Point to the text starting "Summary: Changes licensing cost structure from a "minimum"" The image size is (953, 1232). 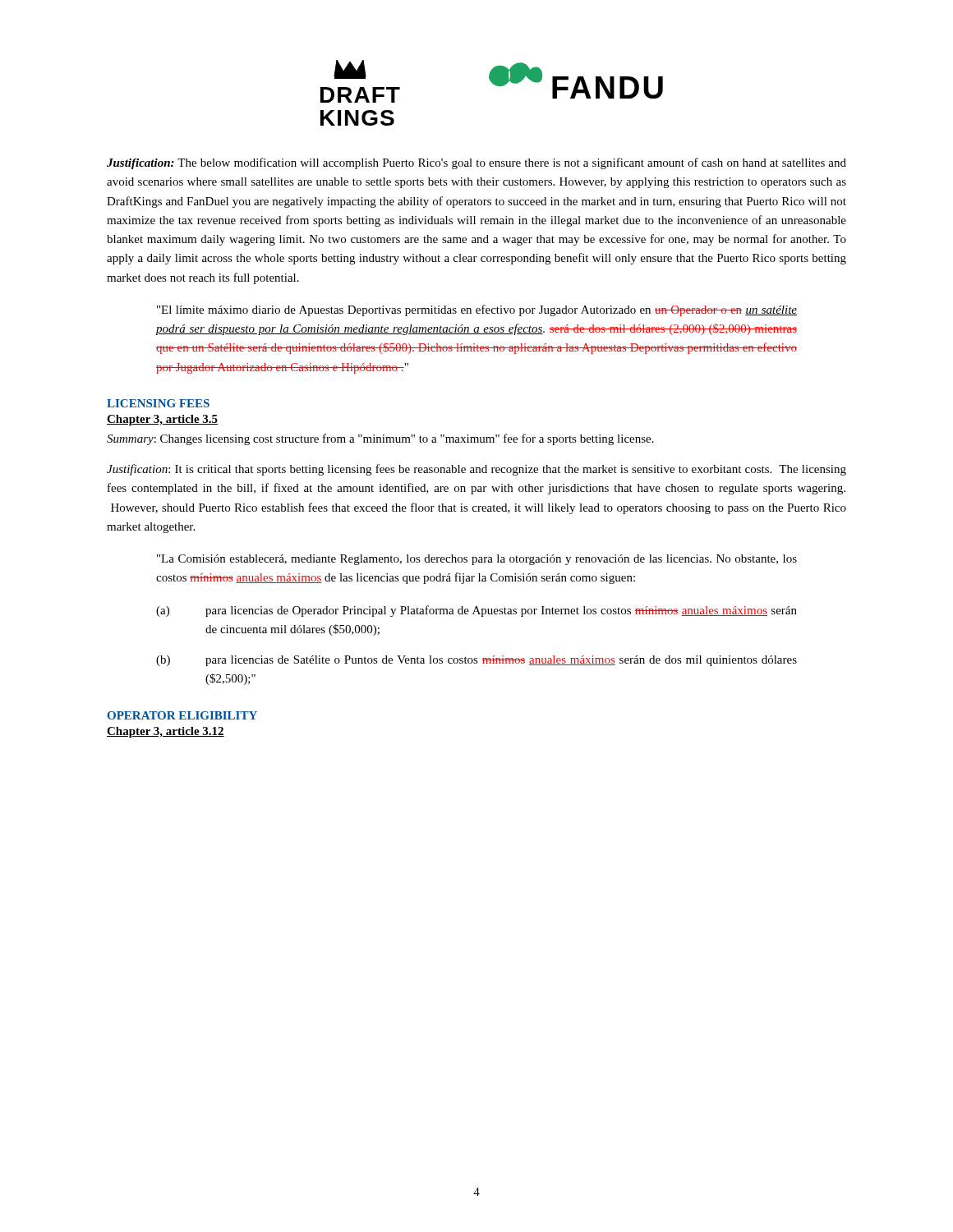pos(381,438)
